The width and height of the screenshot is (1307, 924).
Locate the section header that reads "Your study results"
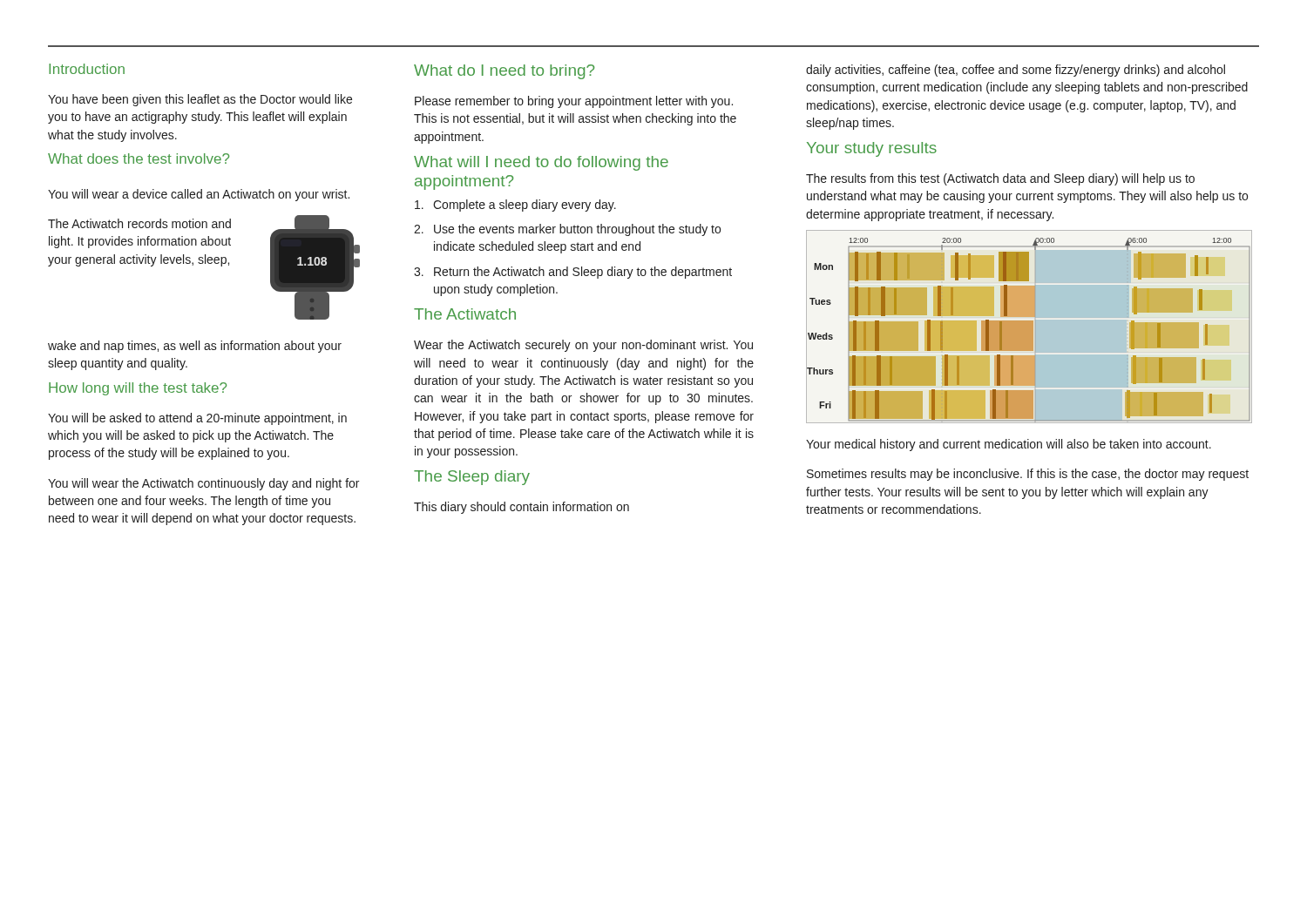[x=872, y=149]
